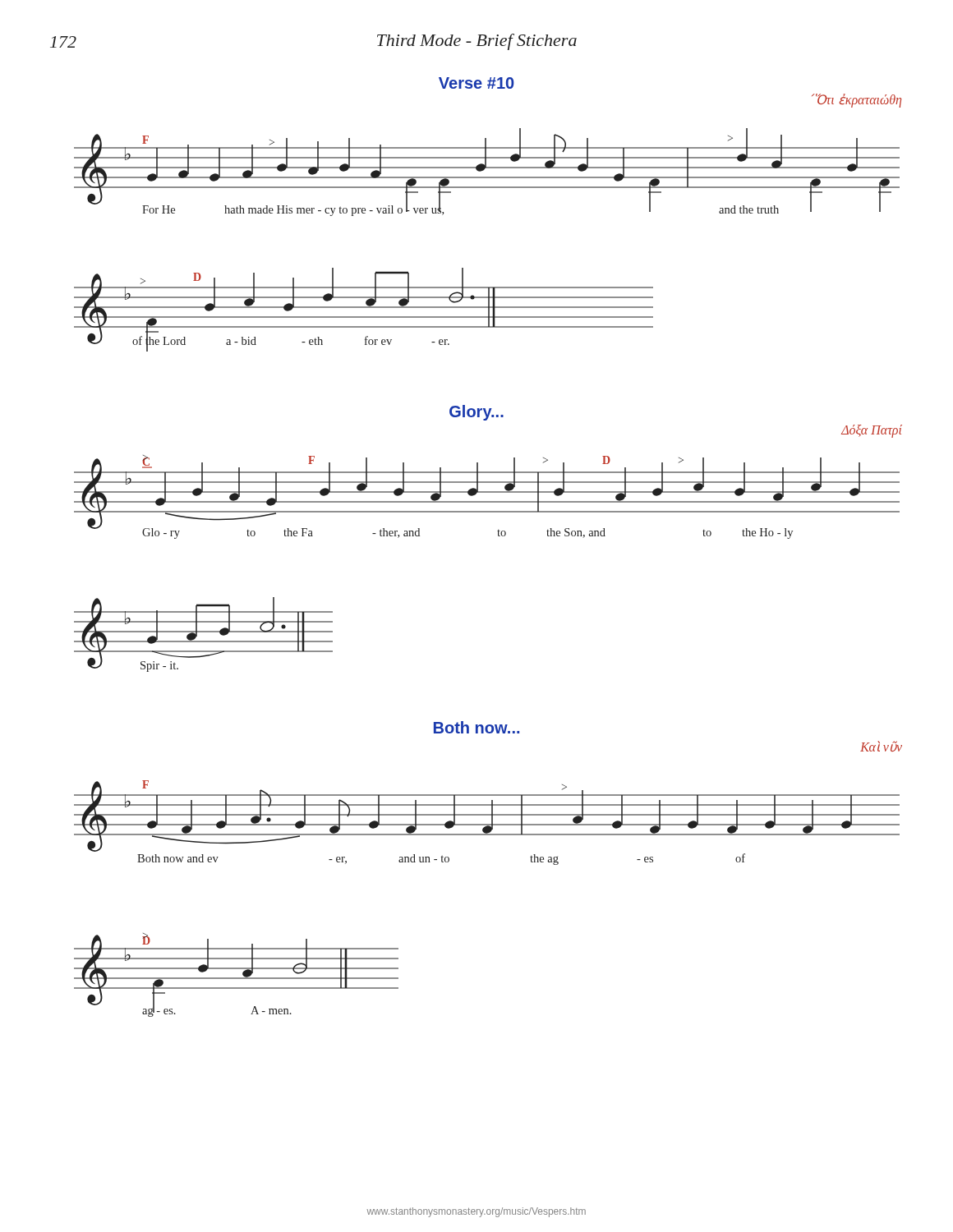Find the text starting "Καὶ νῦν"

coord(881,747)
